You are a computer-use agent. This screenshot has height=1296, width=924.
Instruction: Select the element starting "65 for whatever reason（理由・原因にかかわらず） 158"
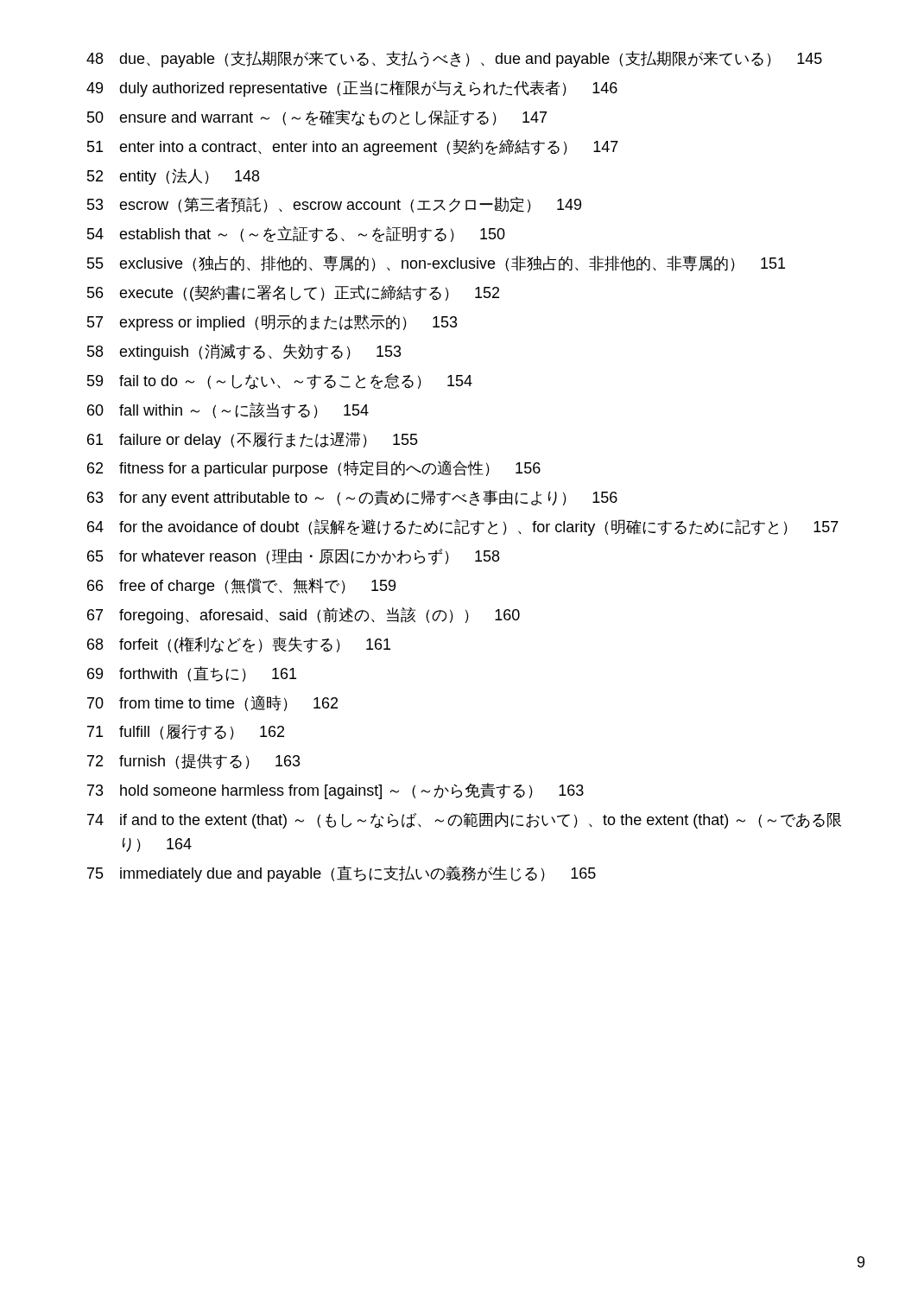[x=293, y=557]
